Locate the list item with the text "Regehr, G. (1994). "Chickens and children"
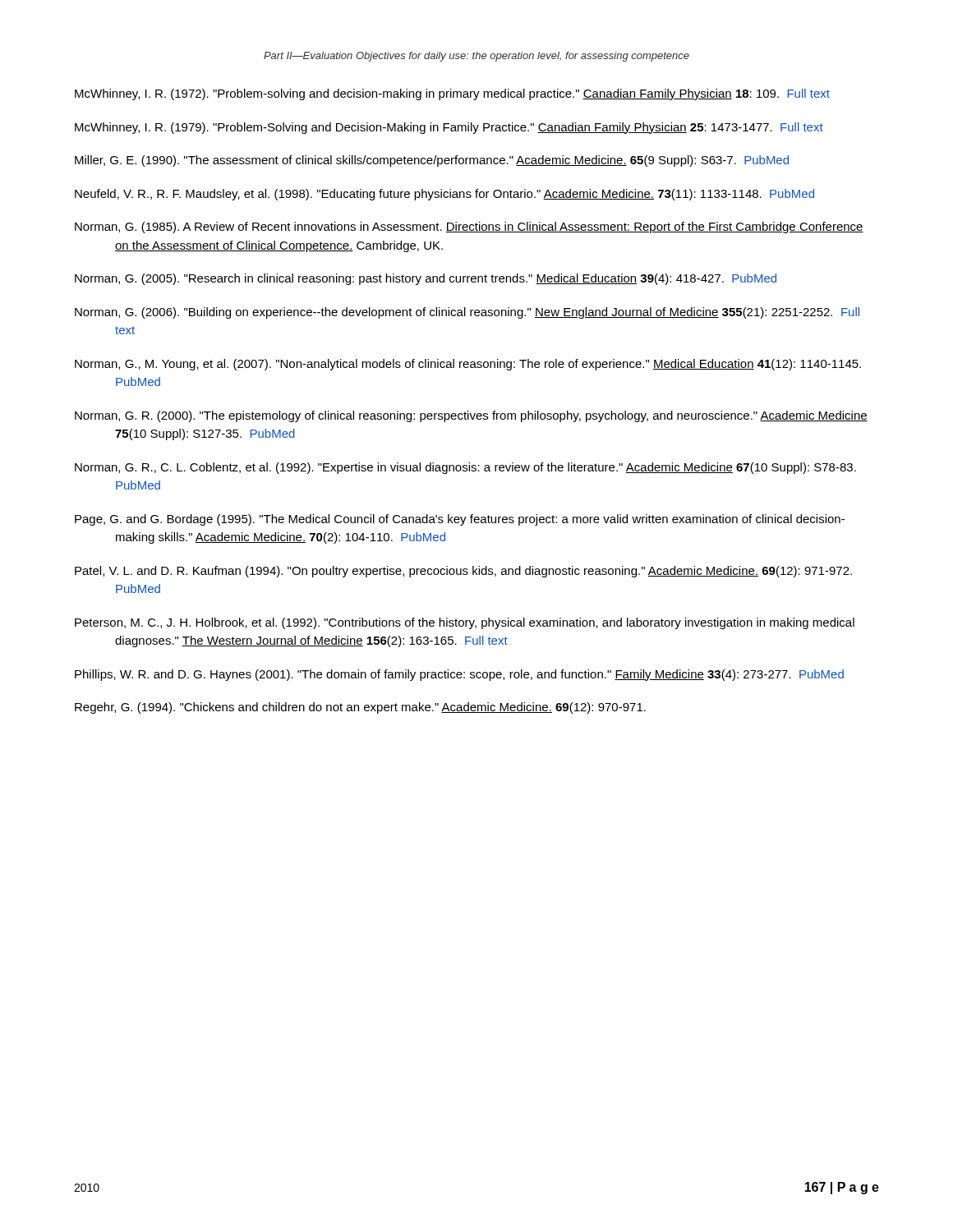 pyautogui.click(x=360, y=707)
